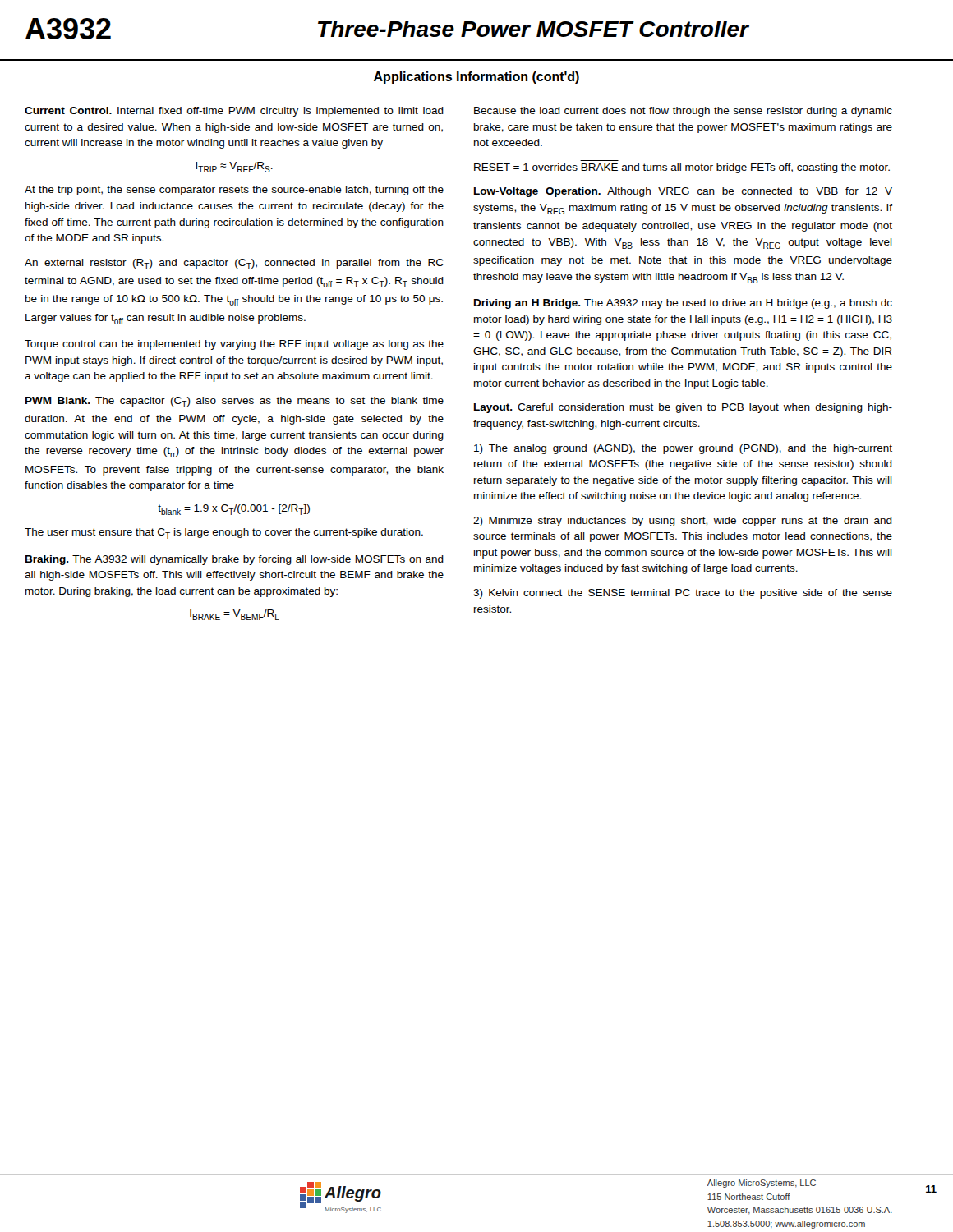The width and height of the screenshot is (953, 1232).
Task: Select the text block with the text "The user must ensure that CT"
Action: 234,534
